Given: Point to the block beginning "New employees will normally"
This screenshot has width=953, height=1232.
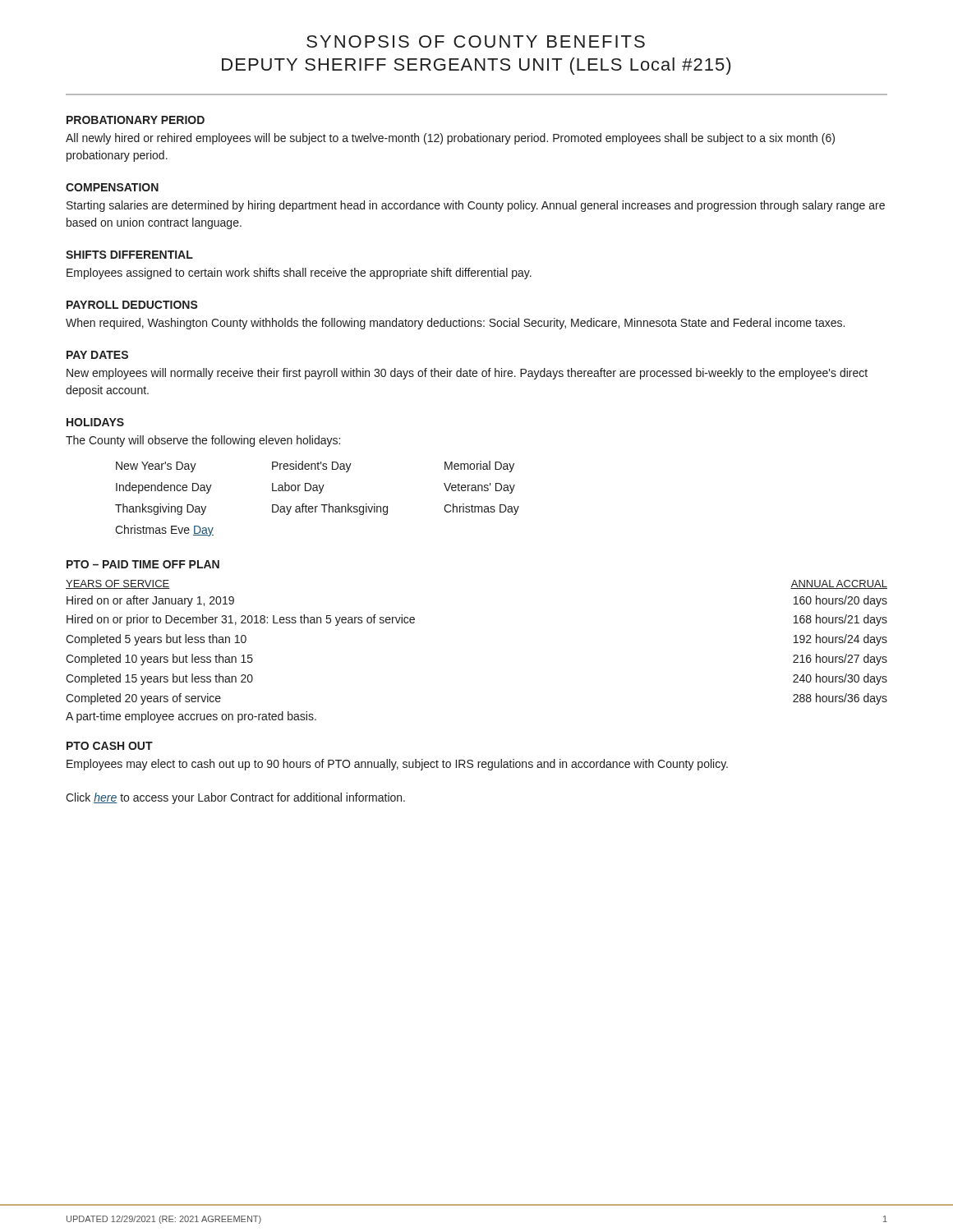Looking at the screenshot, I should pyautogui.click(x=467, y=381).
